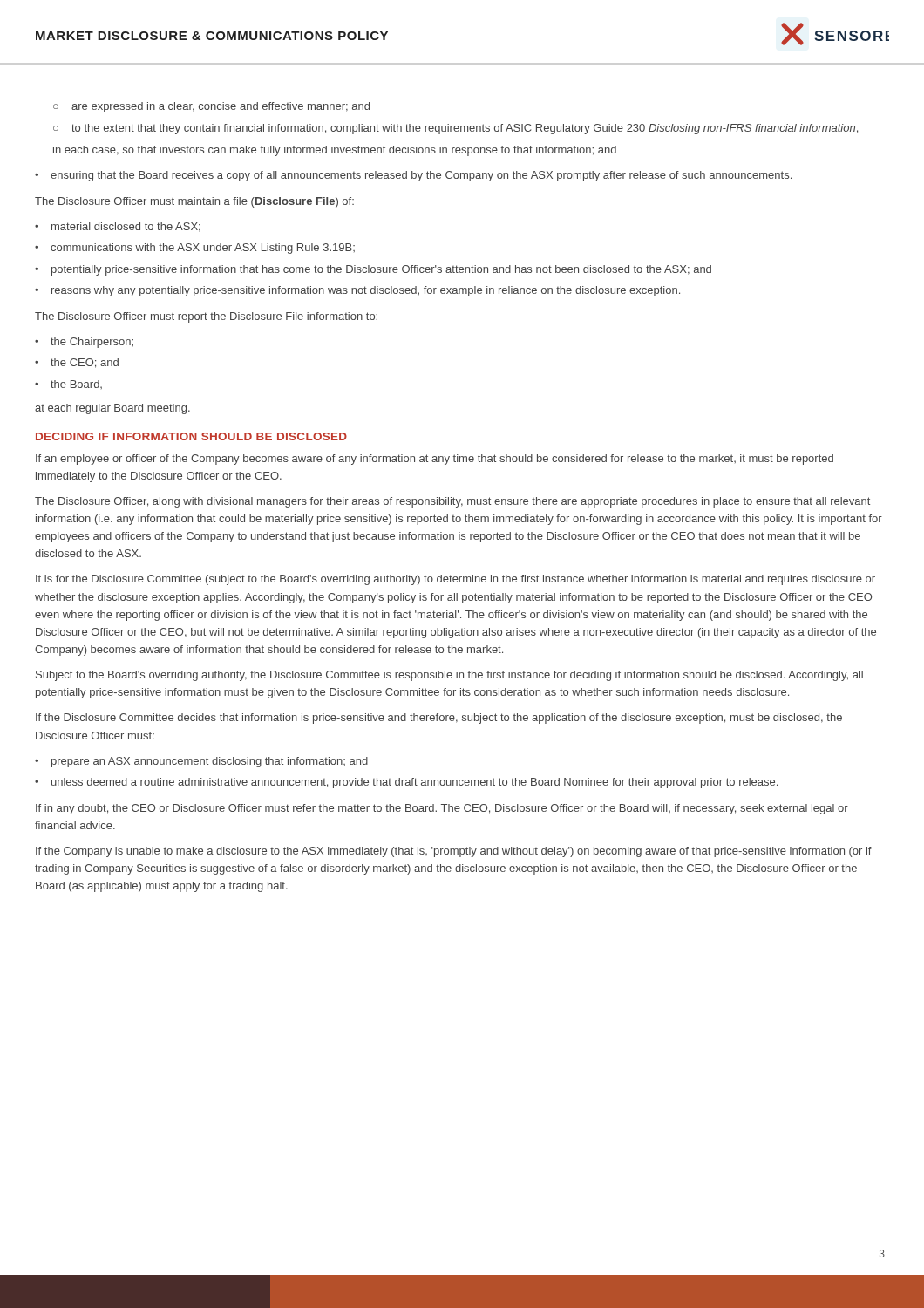
Task: Select the list item with the text "• communications with the ASX under"
Action: point(195,248)
